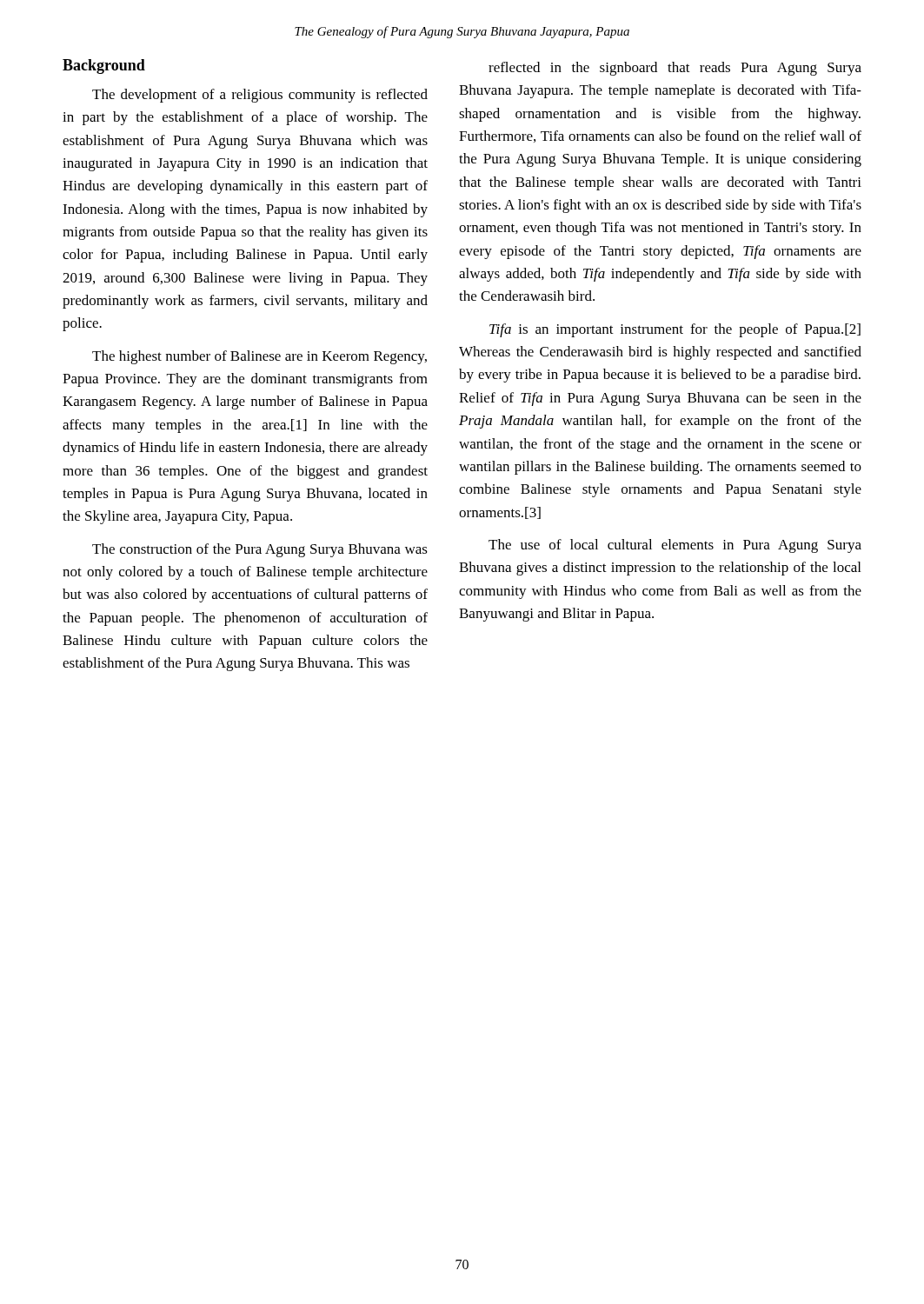Select the text block containing "reflected in the signboard that reads Pura Agung"
Screen dimensions: 1304x924
[x=660, y=182]
